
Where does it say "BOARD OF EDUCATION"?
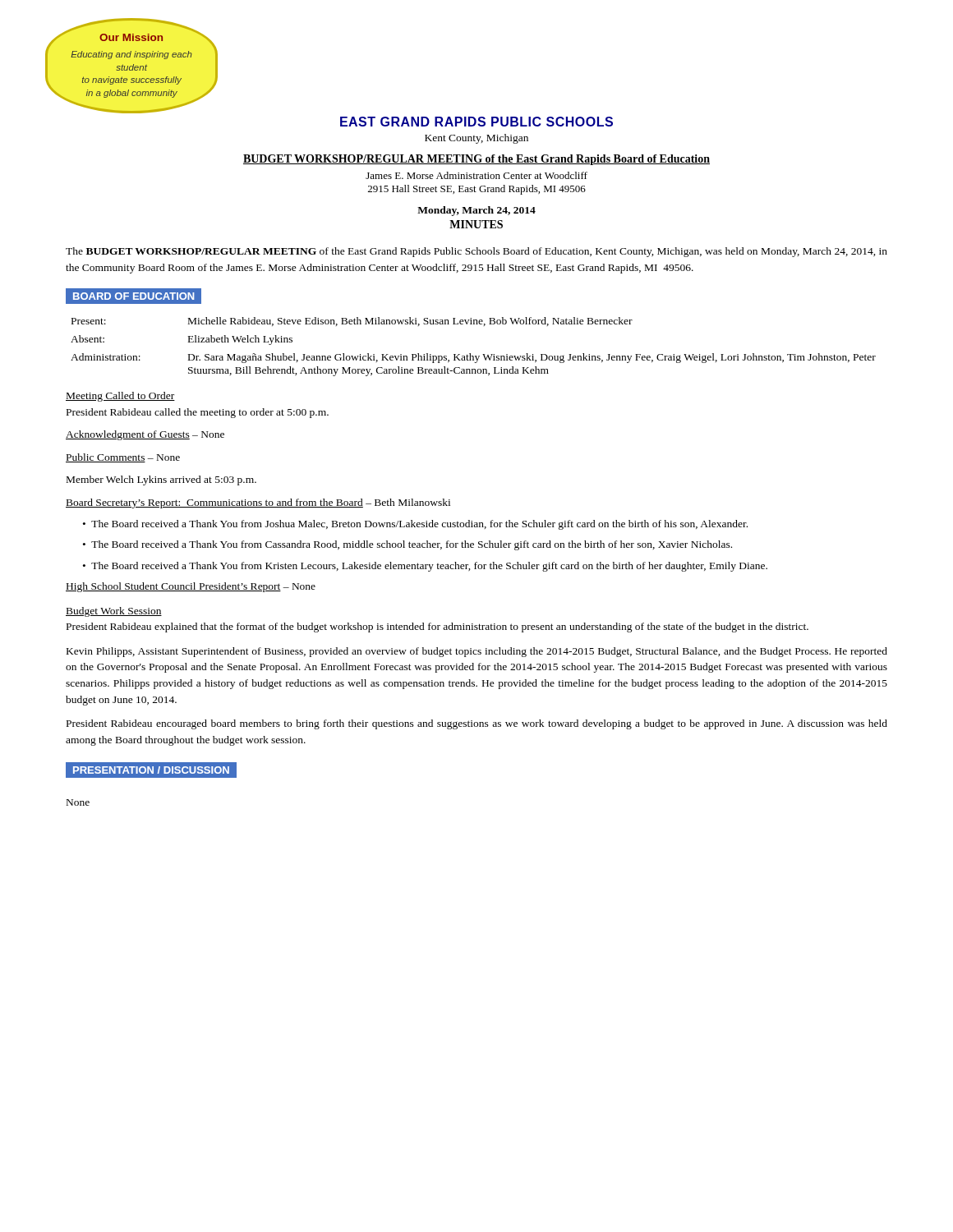(134, 296)
